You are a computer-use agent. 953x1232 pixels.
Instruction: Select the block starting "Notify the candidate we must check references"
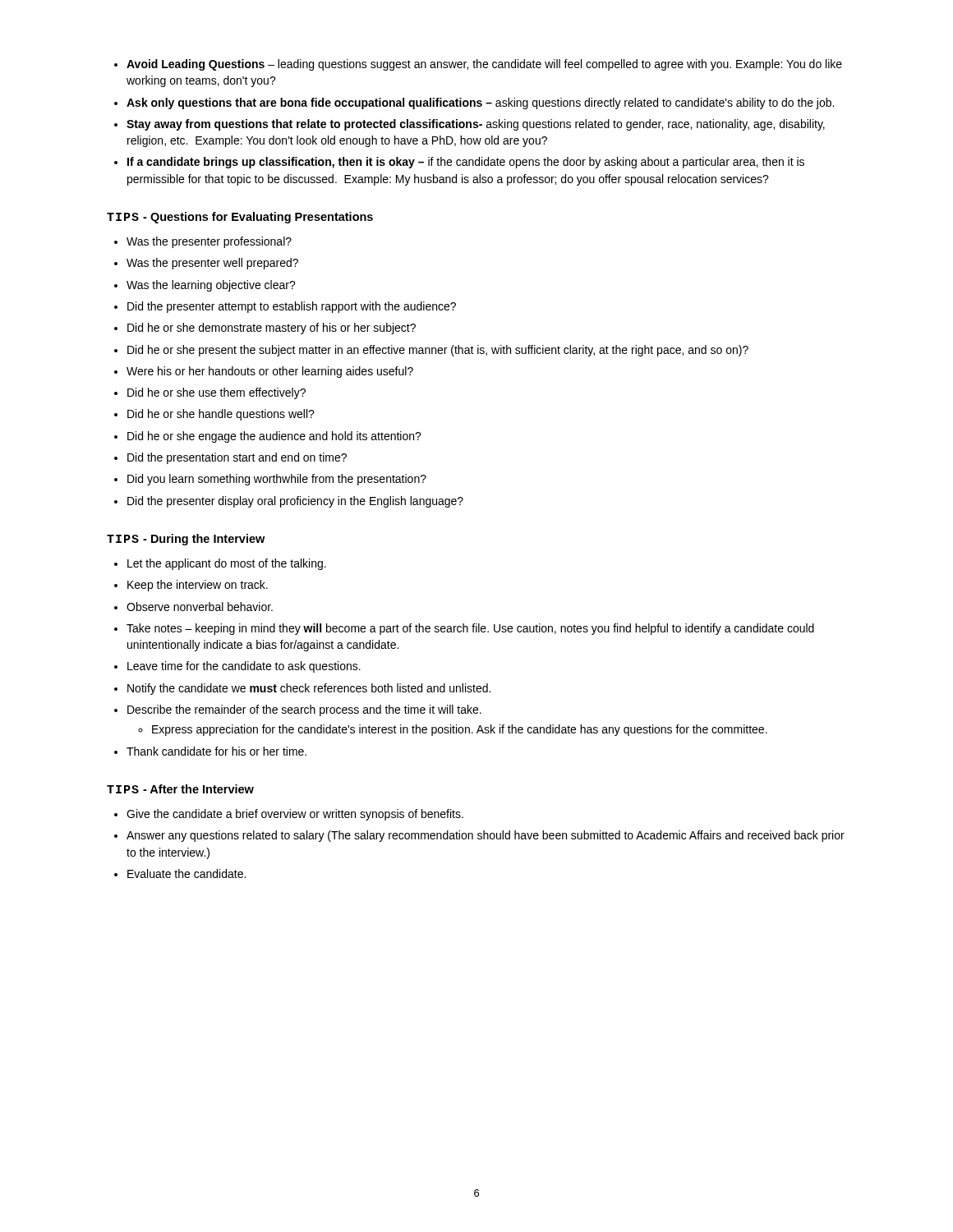click(309, 688)
